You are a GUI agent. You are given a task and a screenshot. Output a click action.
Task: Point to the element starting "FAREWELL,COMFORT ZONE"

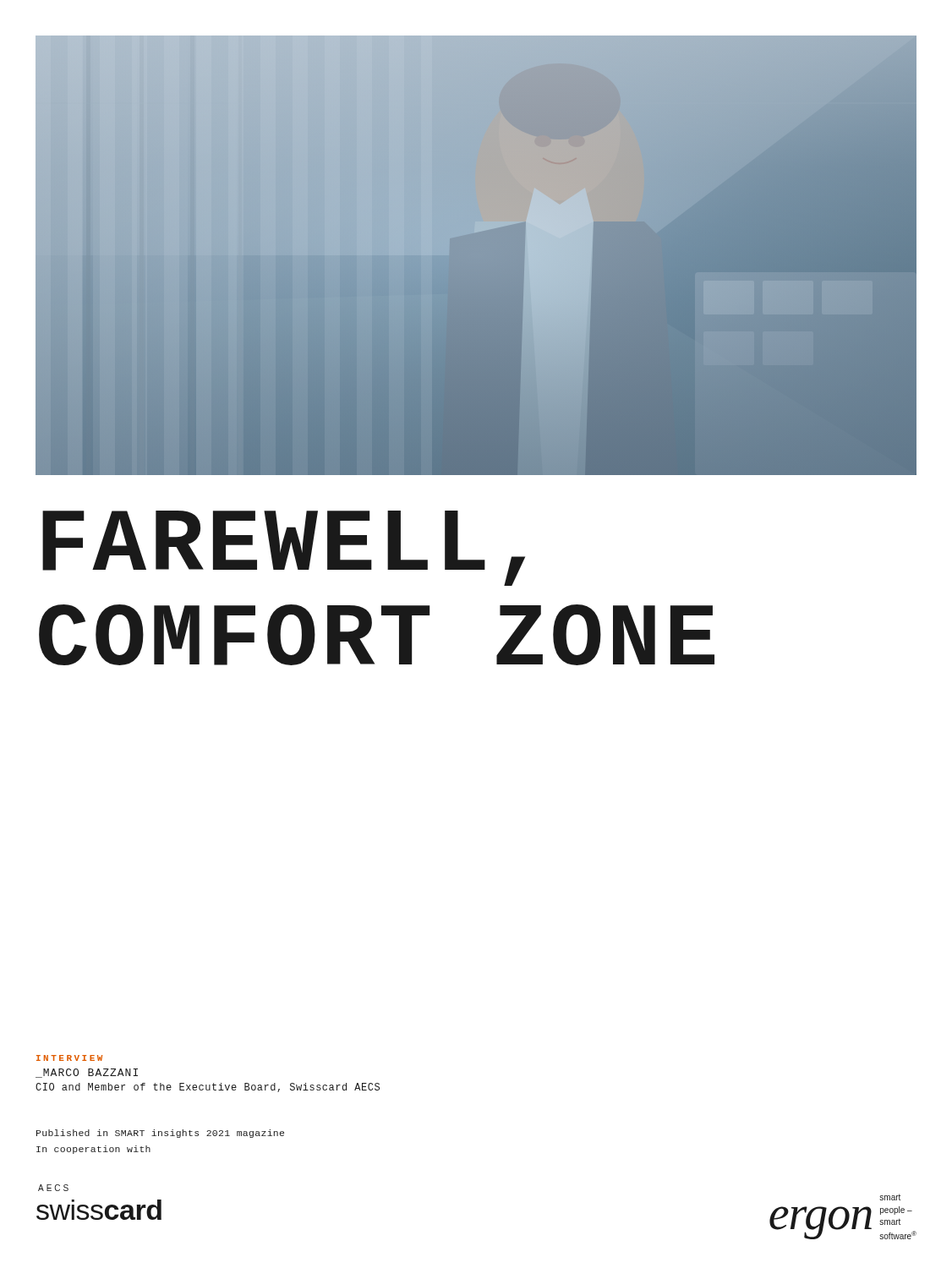pos(476,594)
